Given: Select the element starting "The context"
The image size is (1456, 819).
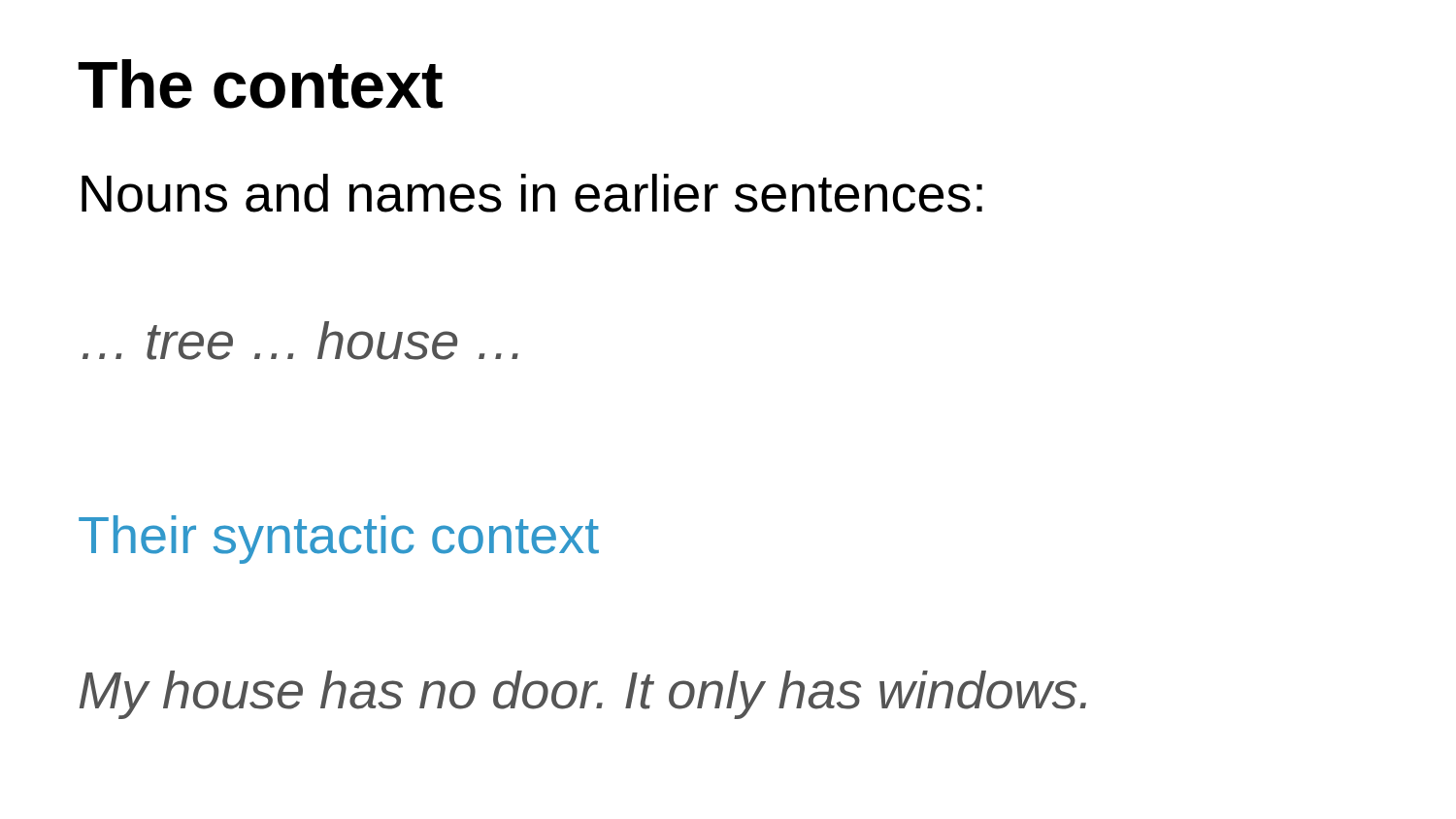Looking at the screenshot, I should point(260,84).
